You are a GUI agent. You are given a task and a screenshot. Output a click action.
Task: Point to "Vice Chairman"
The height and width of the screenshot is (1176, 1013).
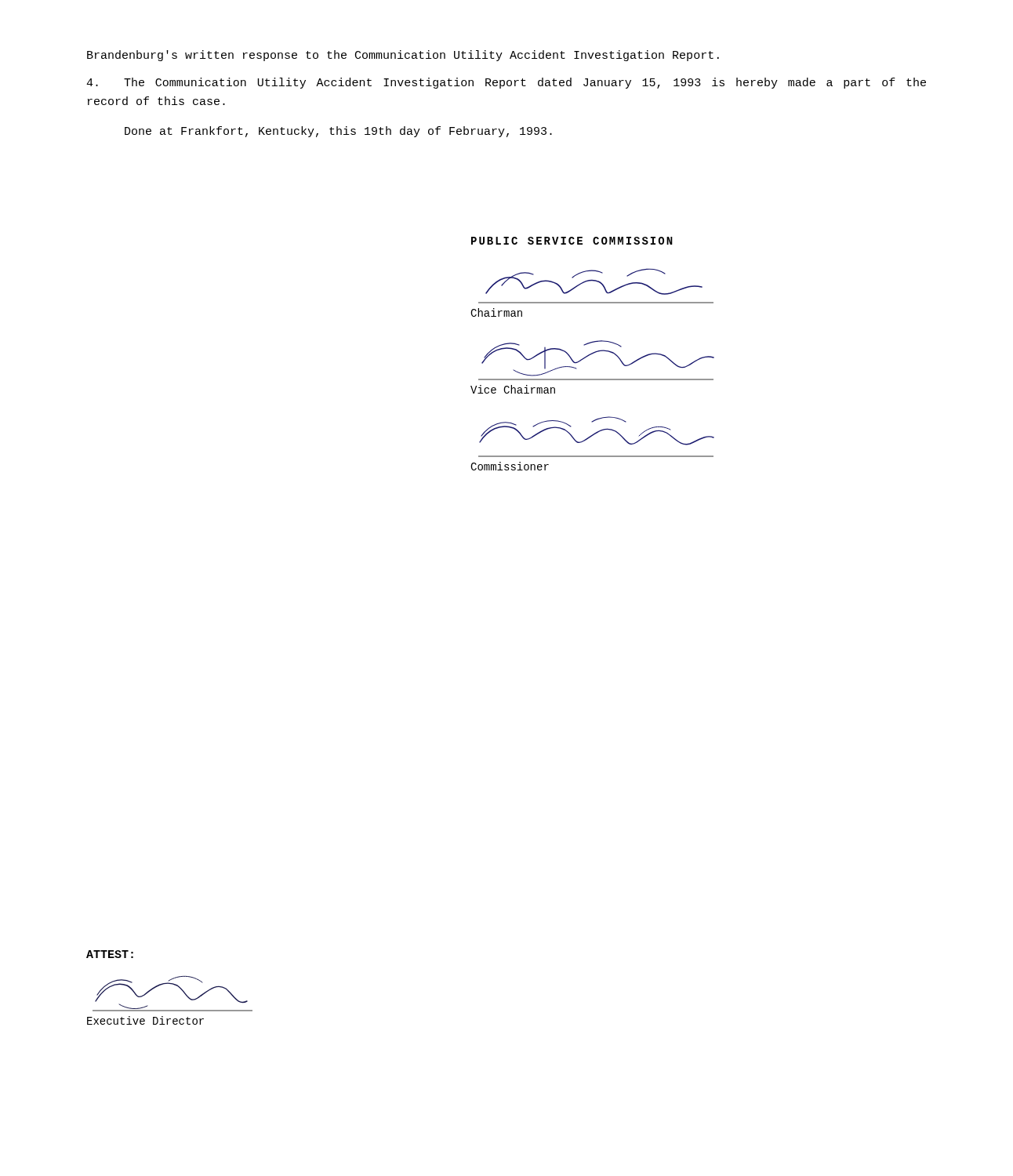[513, 390]
